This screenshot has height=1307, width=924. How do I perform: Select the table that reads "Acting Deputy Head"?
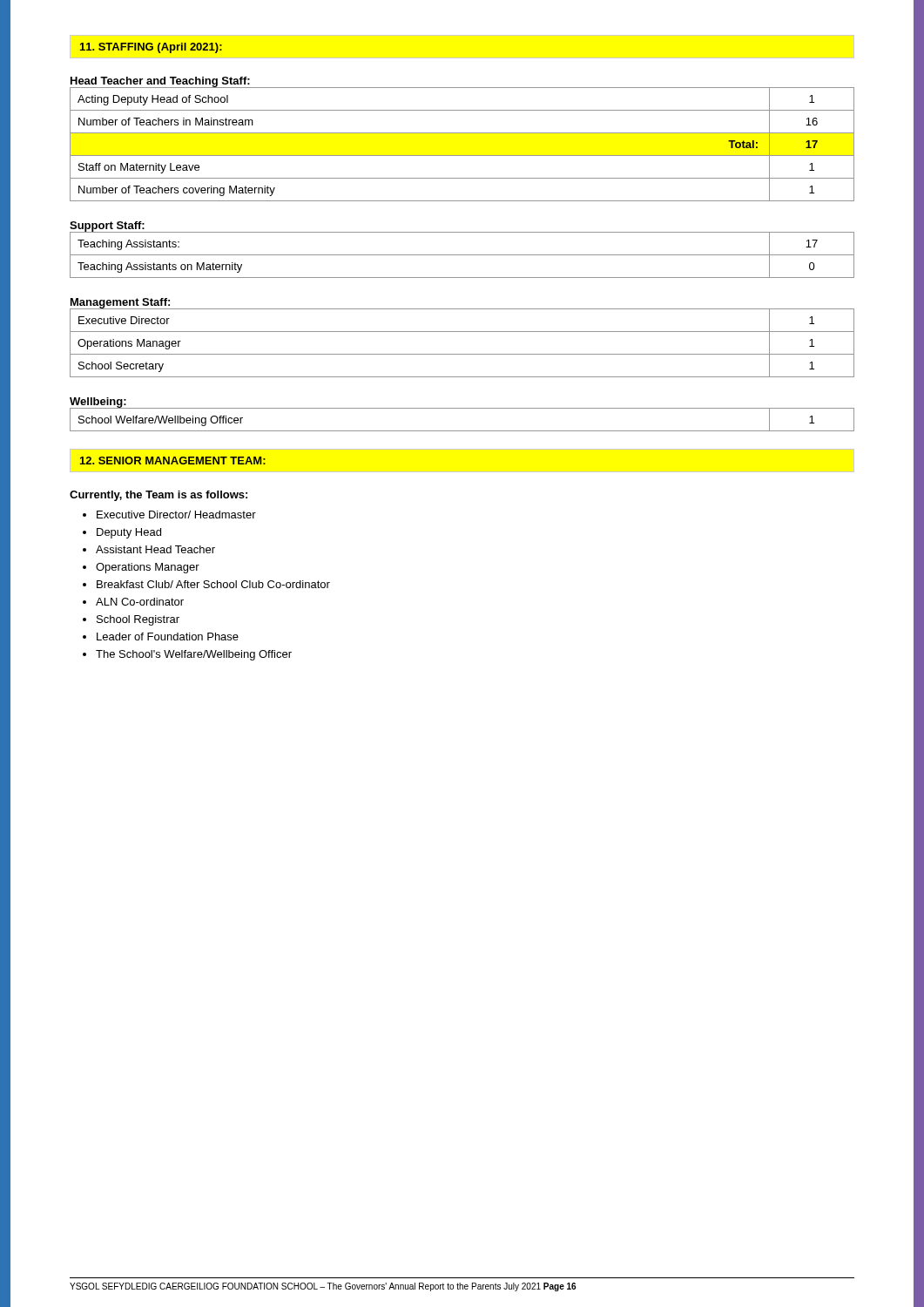462,144
